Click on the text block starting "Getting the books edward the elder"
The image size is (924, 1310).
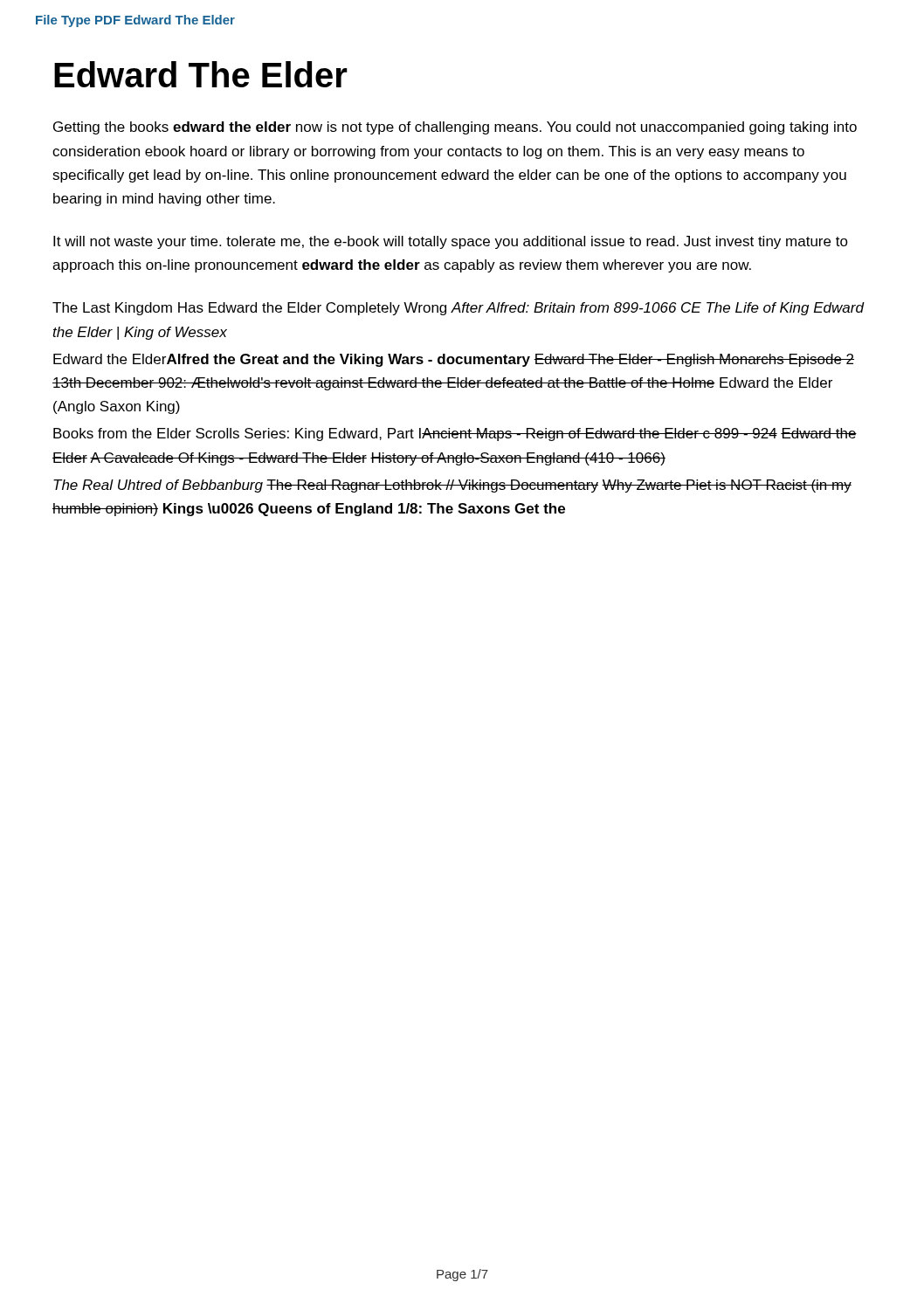coord(455,163)
